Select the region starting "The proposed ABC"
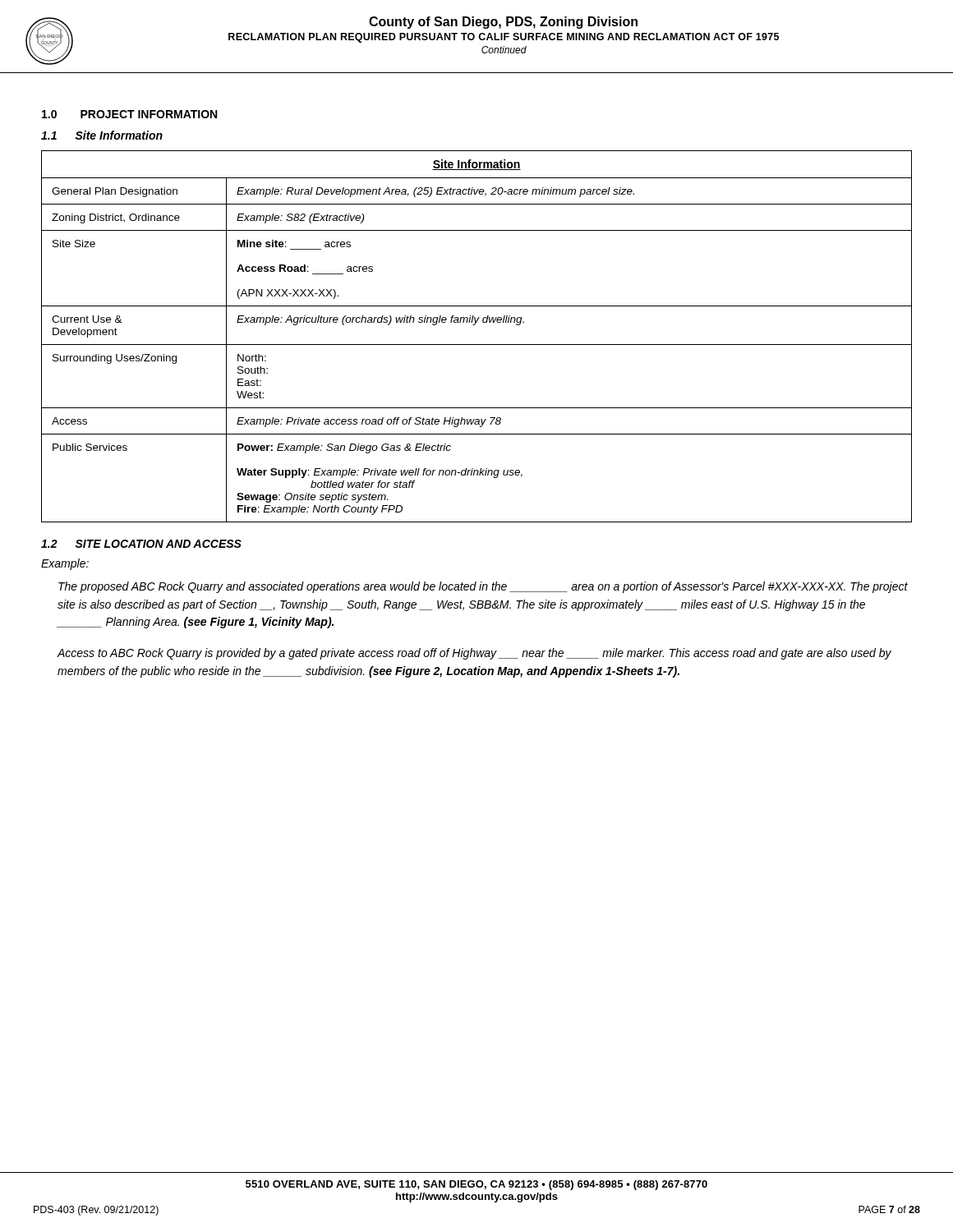953x1232 pixels. [x=485, y=605]
